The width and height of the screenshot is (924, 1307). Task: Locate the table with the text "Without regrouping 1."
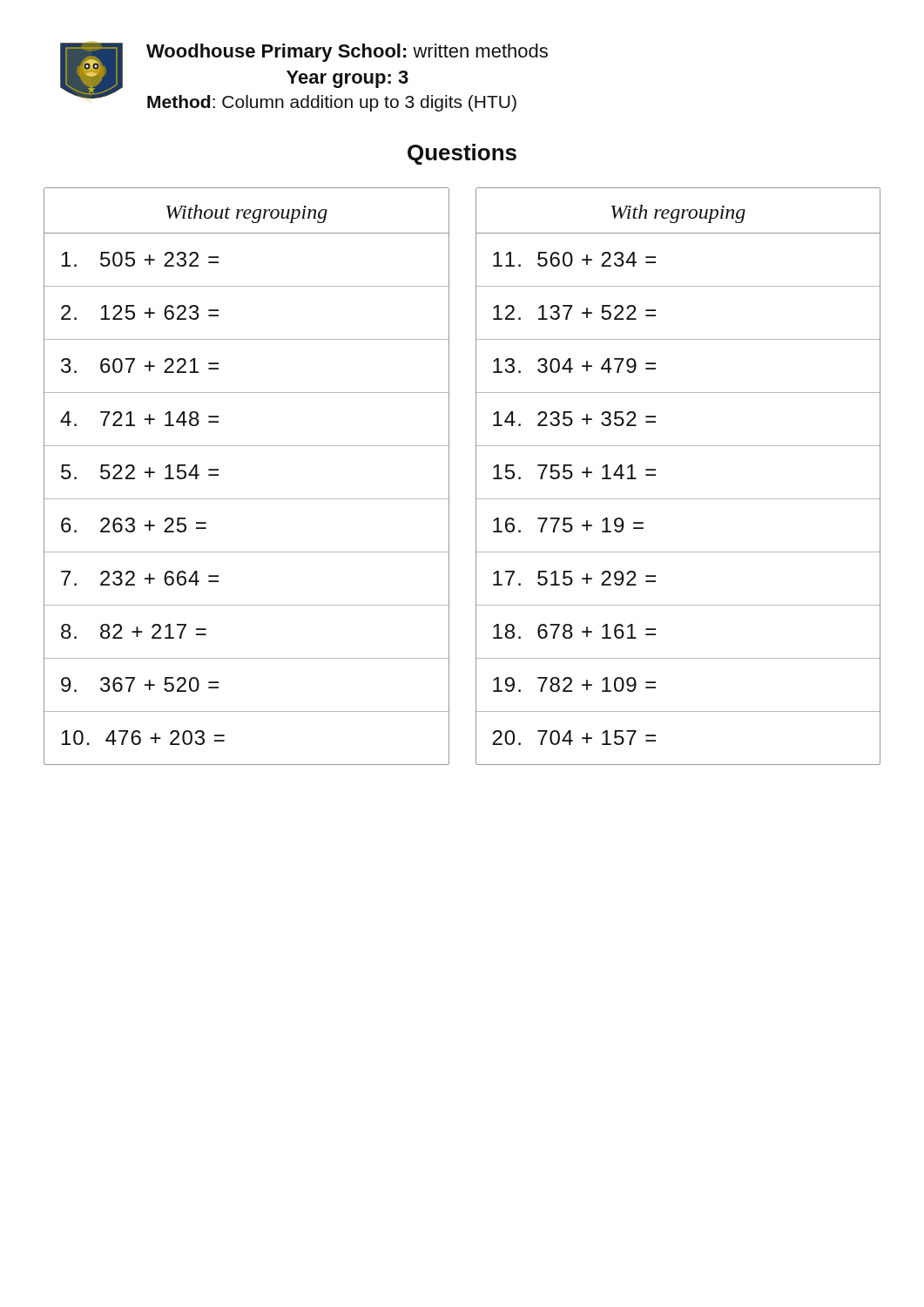click(x=246, y=476)
